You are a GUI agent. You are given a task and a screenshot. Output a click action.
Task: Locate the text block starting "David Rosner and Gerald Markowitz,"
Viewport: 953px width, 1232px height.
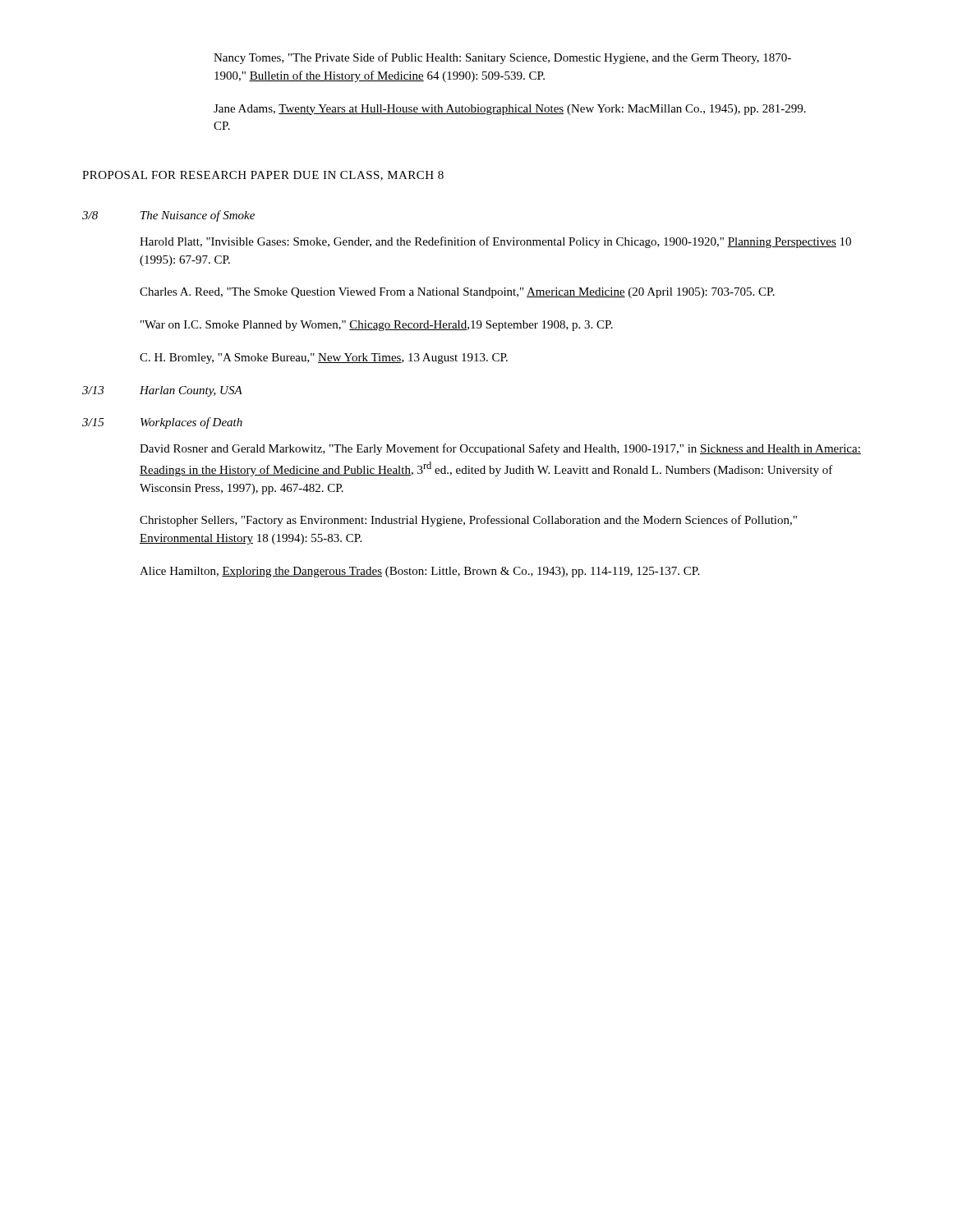click(500, 468)
